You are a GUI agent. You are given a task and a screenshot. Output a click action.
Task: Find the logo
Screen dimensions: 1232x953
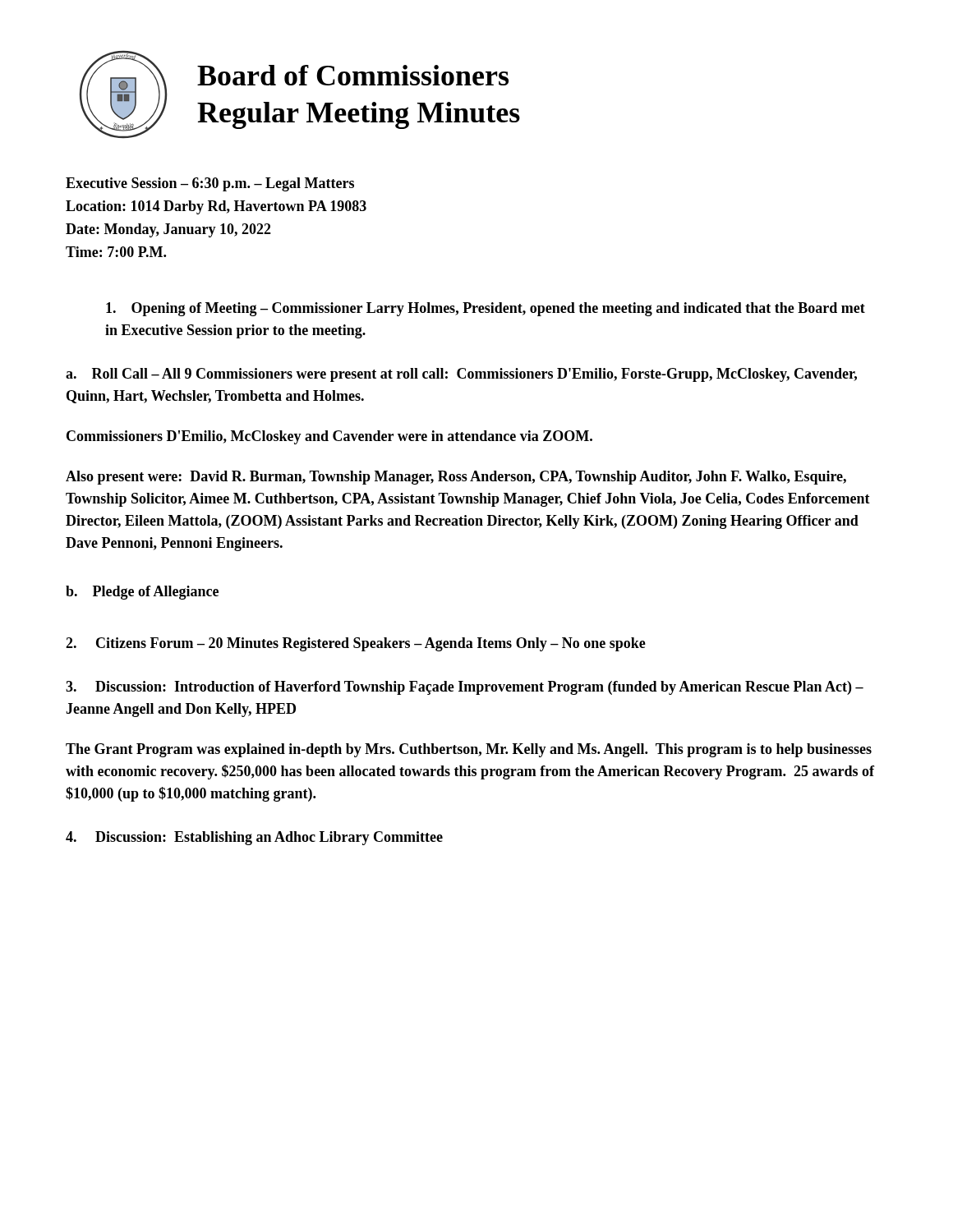(x=123, y=94)
